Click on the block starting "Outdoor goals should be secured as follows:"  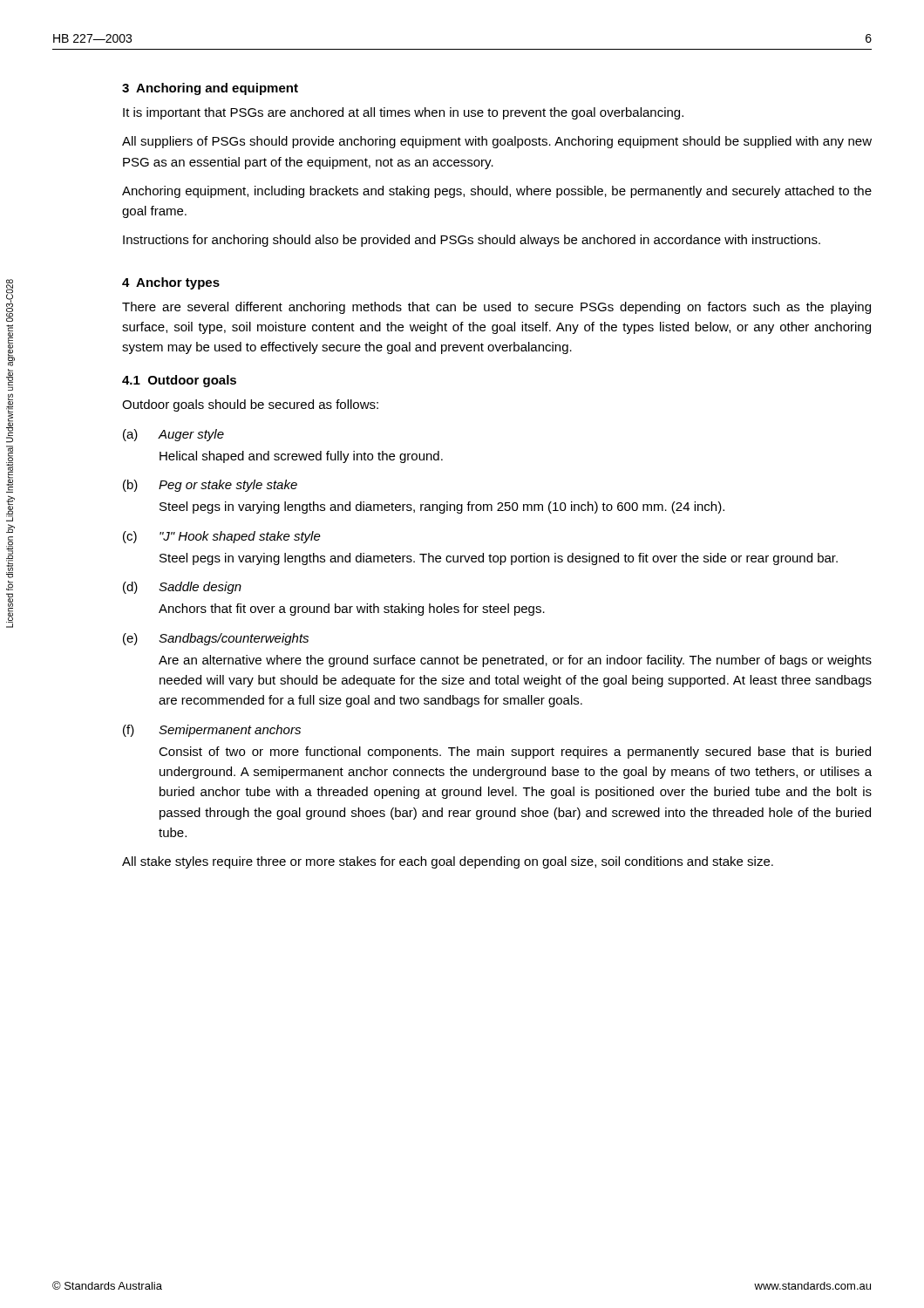[x=251, y=404]
